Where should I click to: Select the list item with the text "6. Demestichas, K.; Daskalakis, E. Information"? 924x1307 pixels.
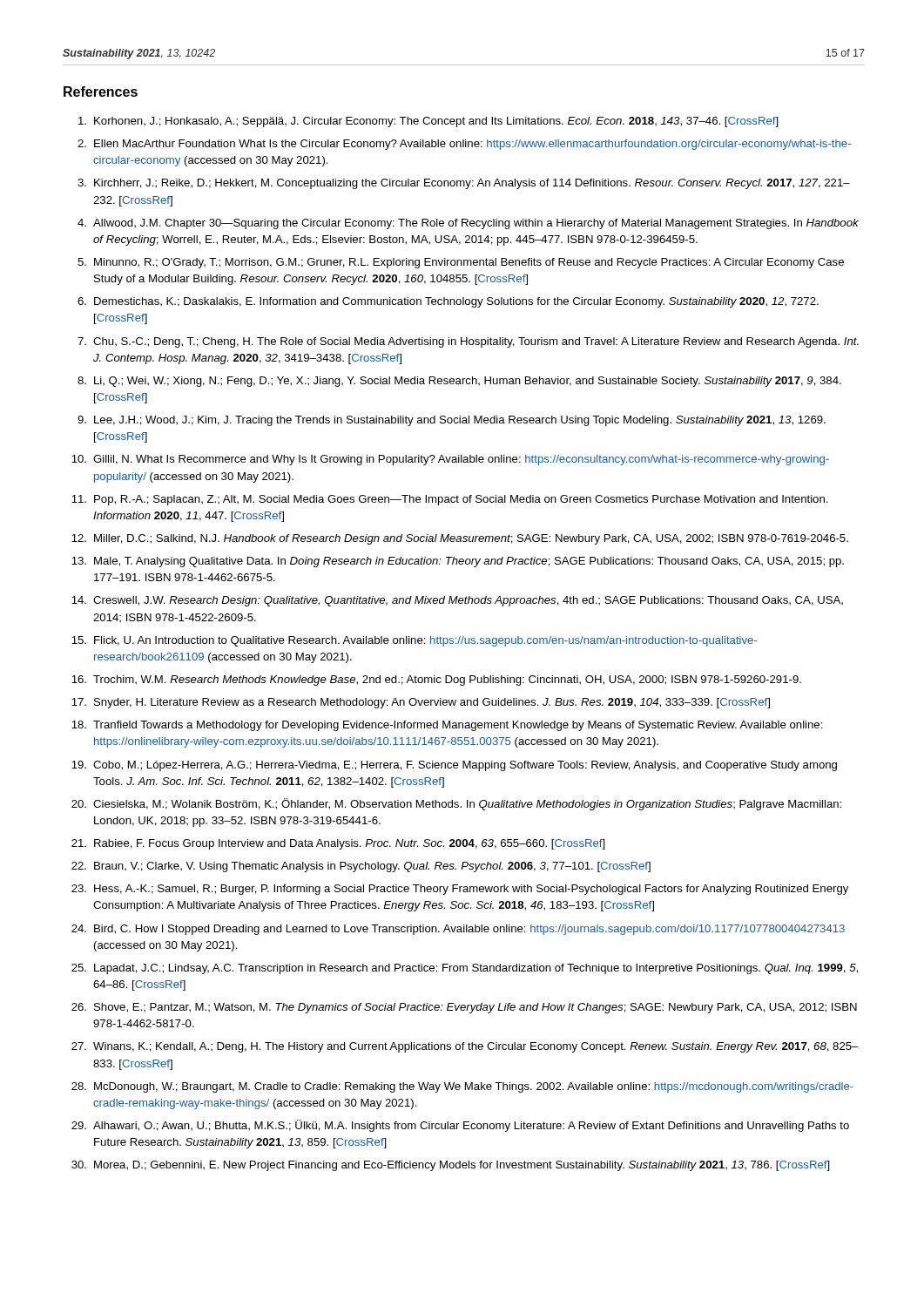pos(464,310)
